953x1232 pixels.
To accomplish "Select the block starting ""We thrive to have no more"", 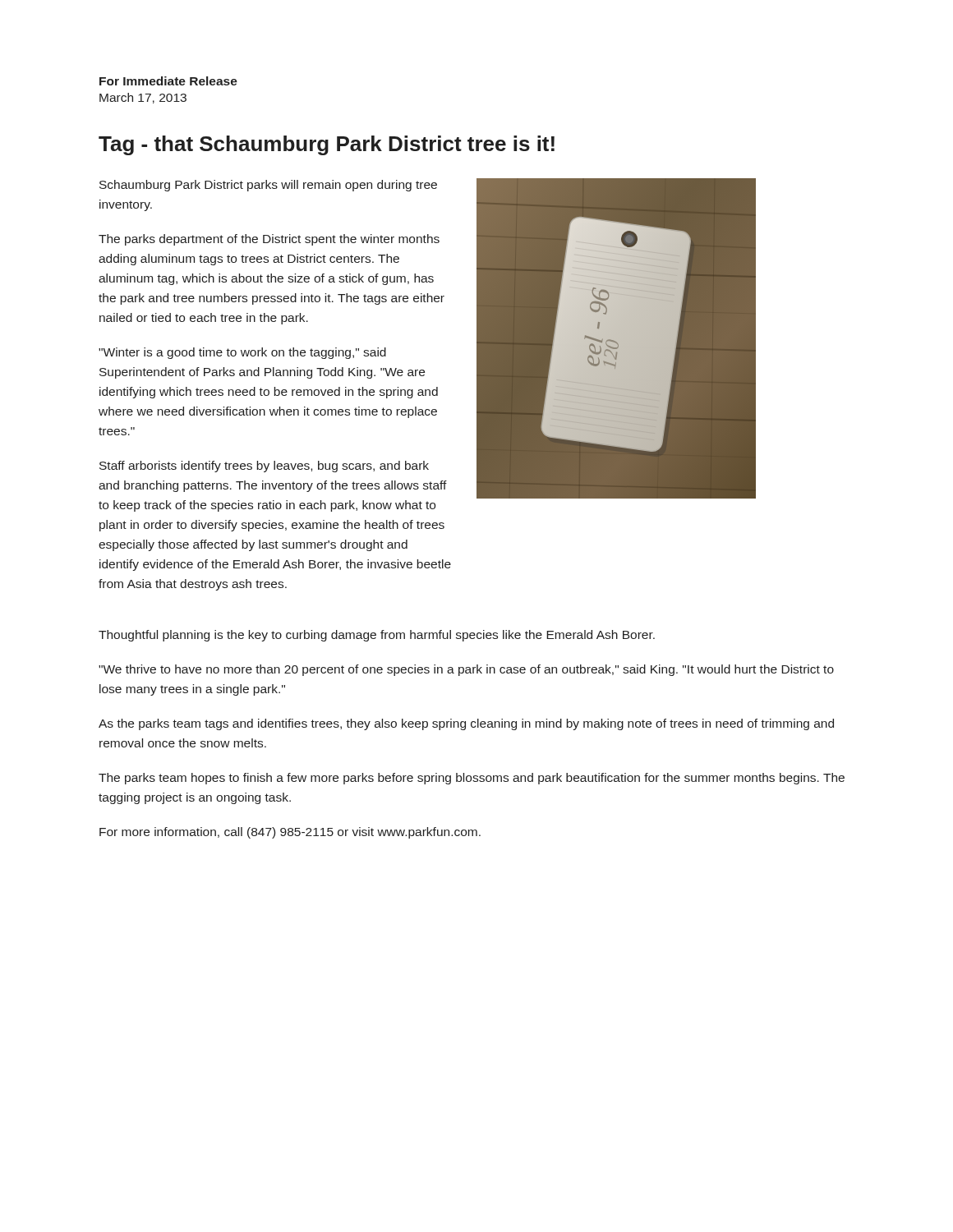I will pyautogui.click(x=476, y=680).
